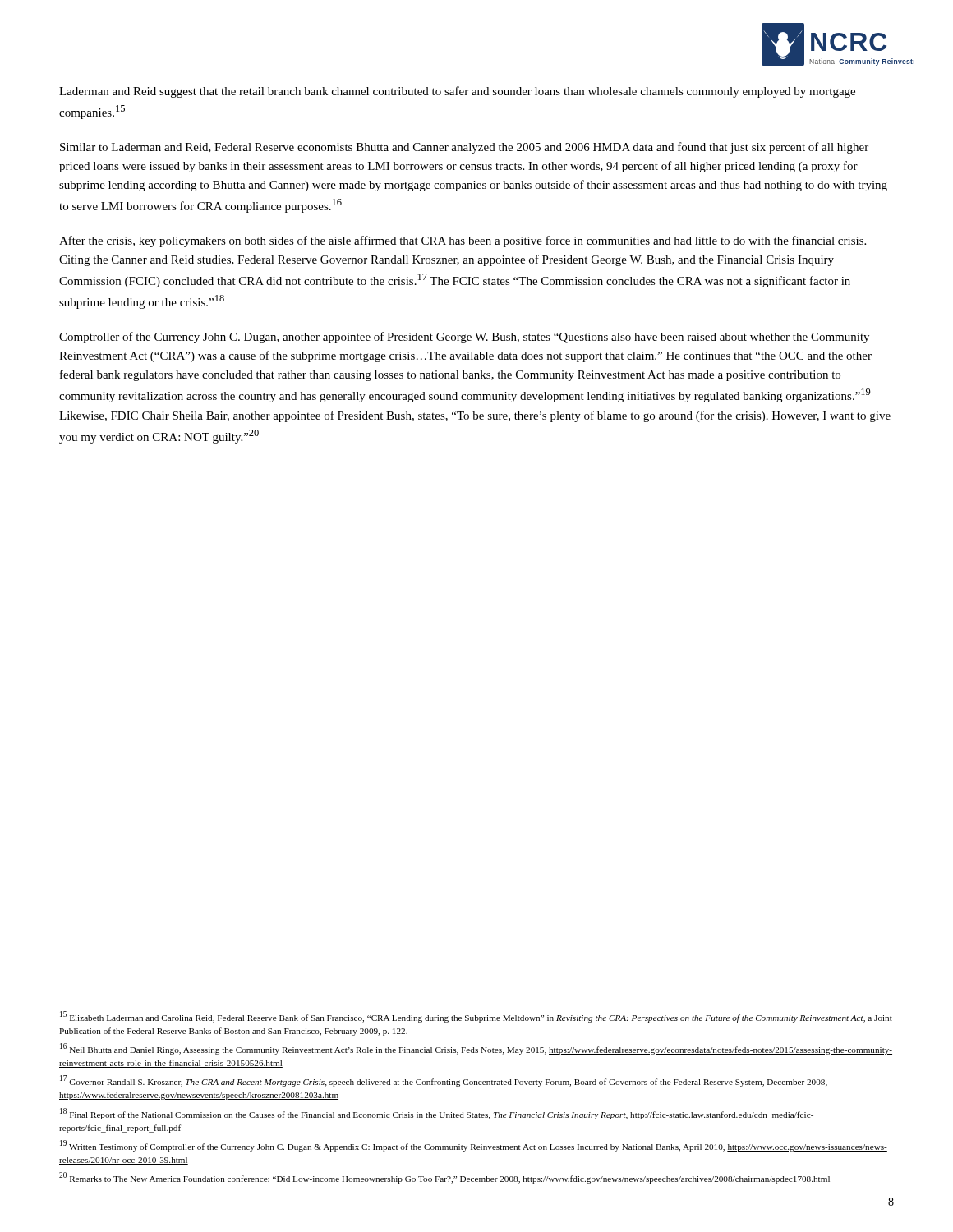
Task: Select a logo
Action: click(x=838, y=47)
